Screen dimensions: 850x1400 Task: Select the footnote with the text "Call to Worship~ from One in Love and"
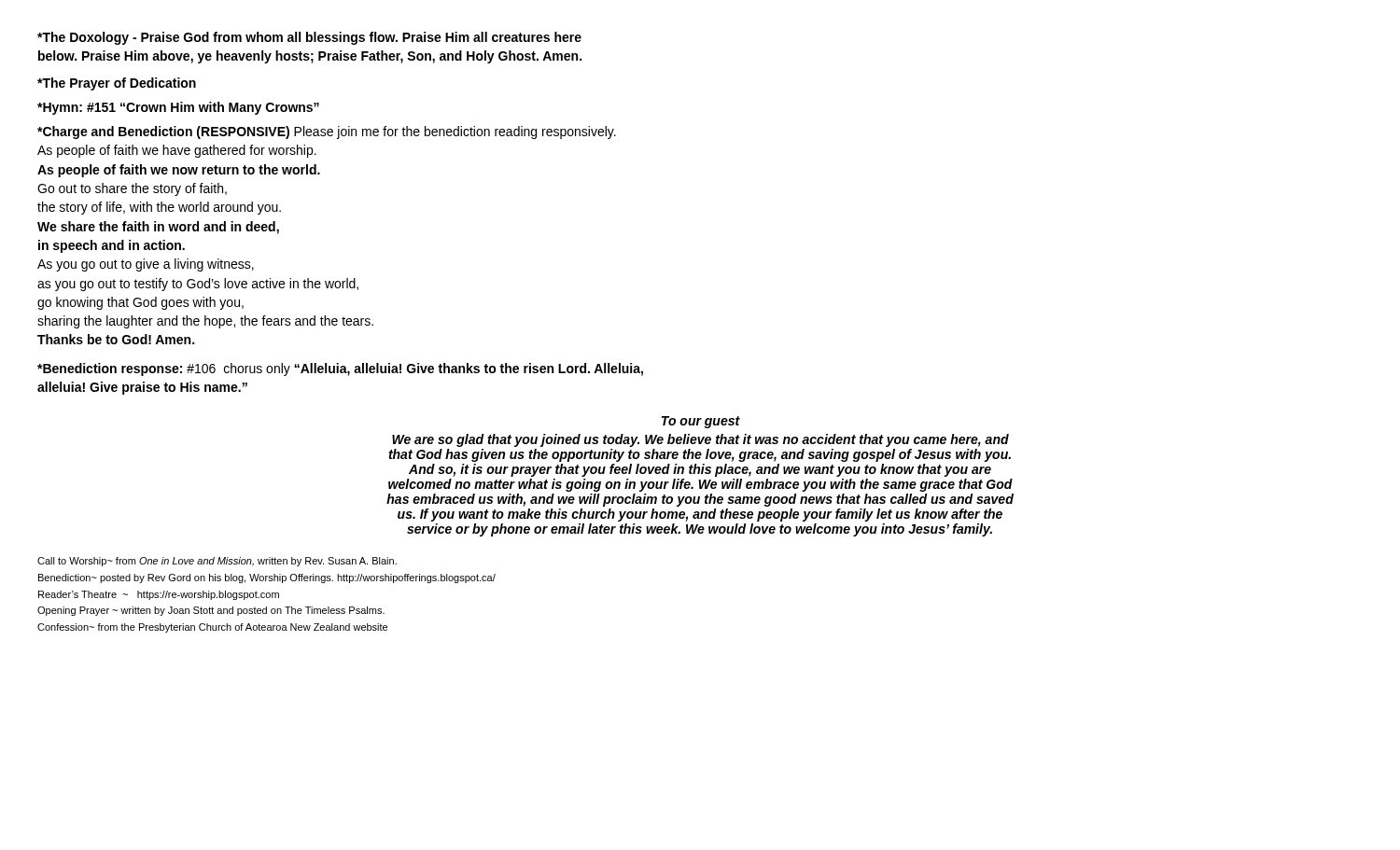266,594
